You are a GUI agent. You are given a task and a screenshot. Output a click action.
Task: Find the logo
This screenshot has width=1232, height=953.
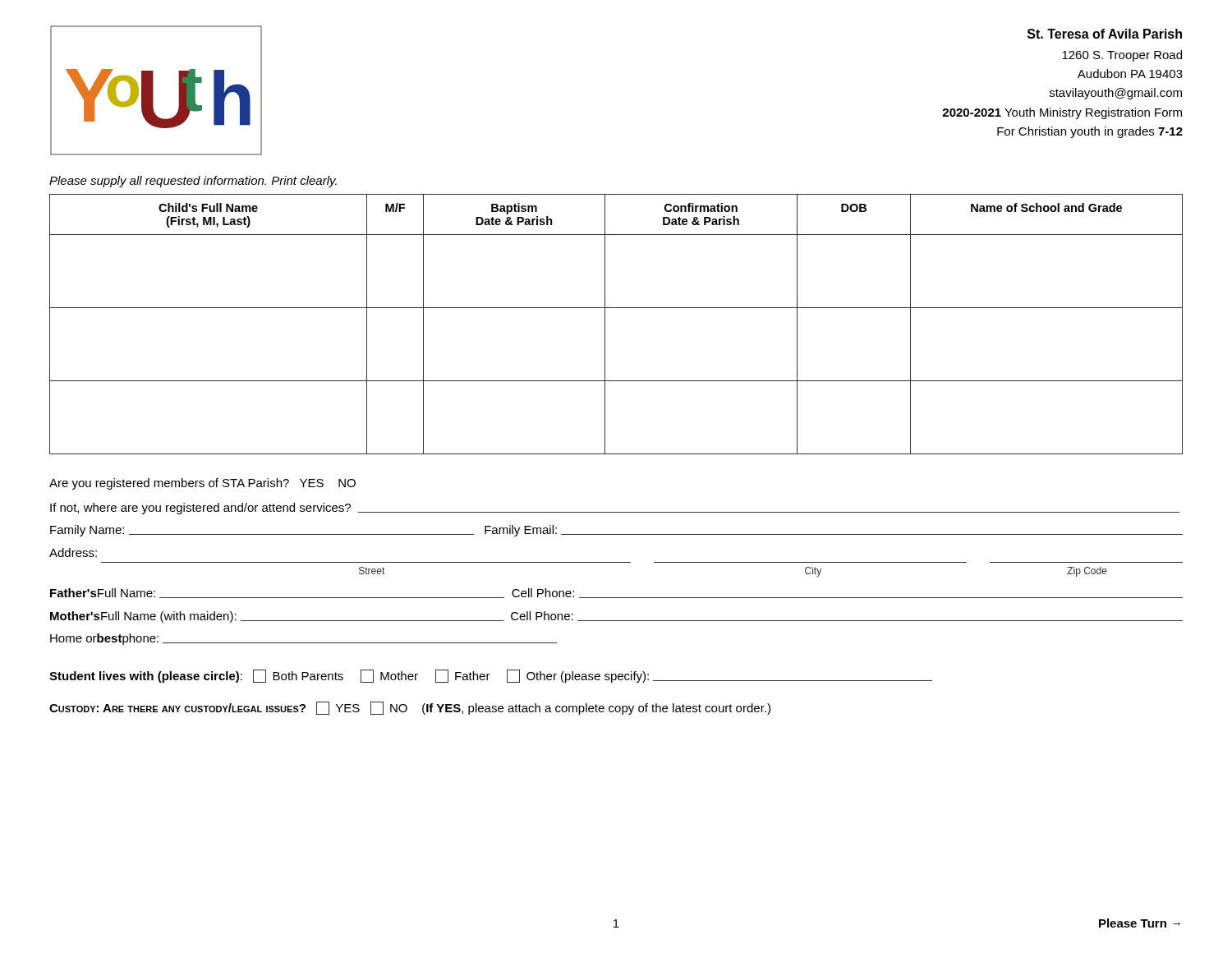tap(164, 92)
